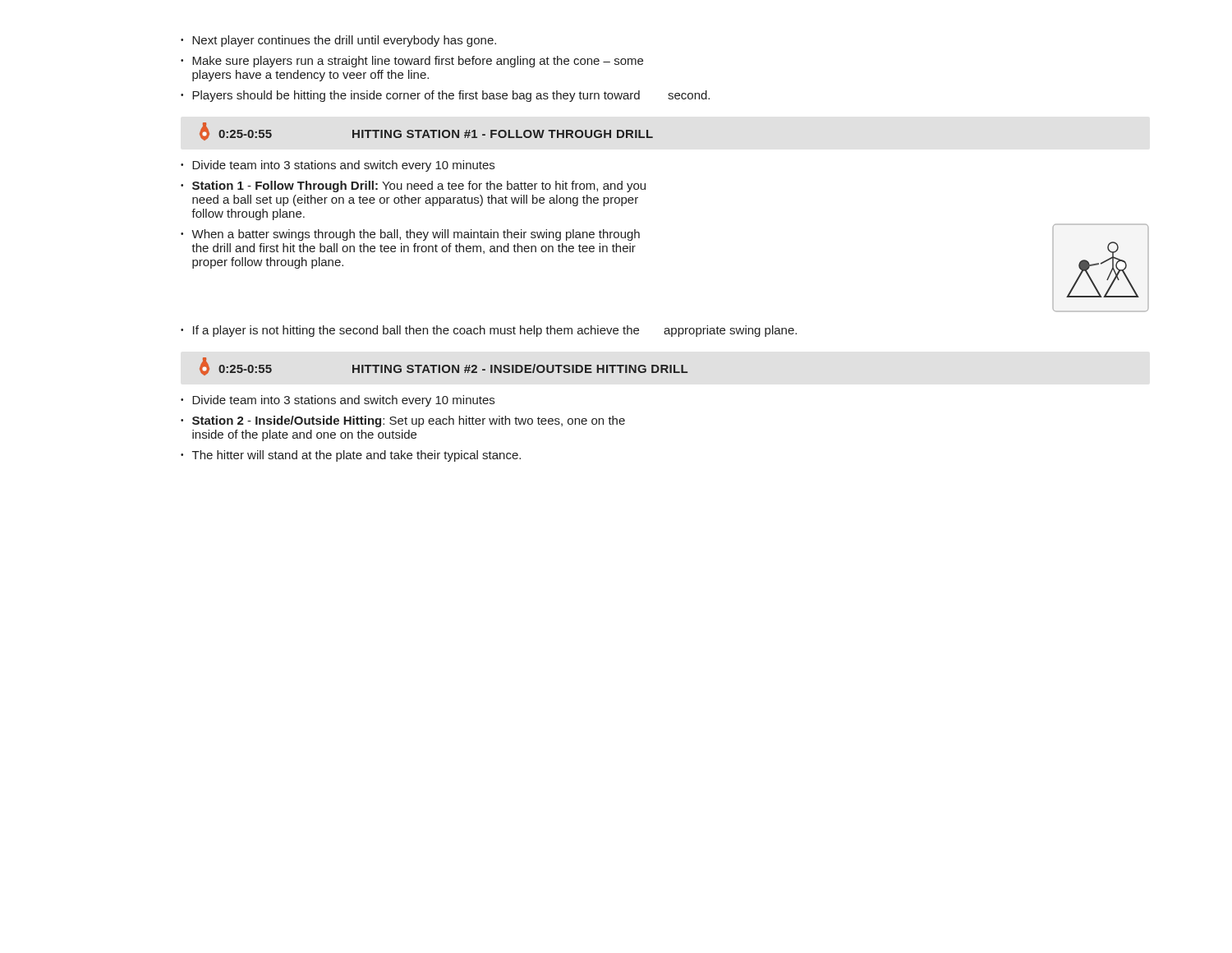The height and width of the screenshot is (953, 1232).
Task: Locate the list item that says "• If a player is"
Action: (x=489, y=330)
